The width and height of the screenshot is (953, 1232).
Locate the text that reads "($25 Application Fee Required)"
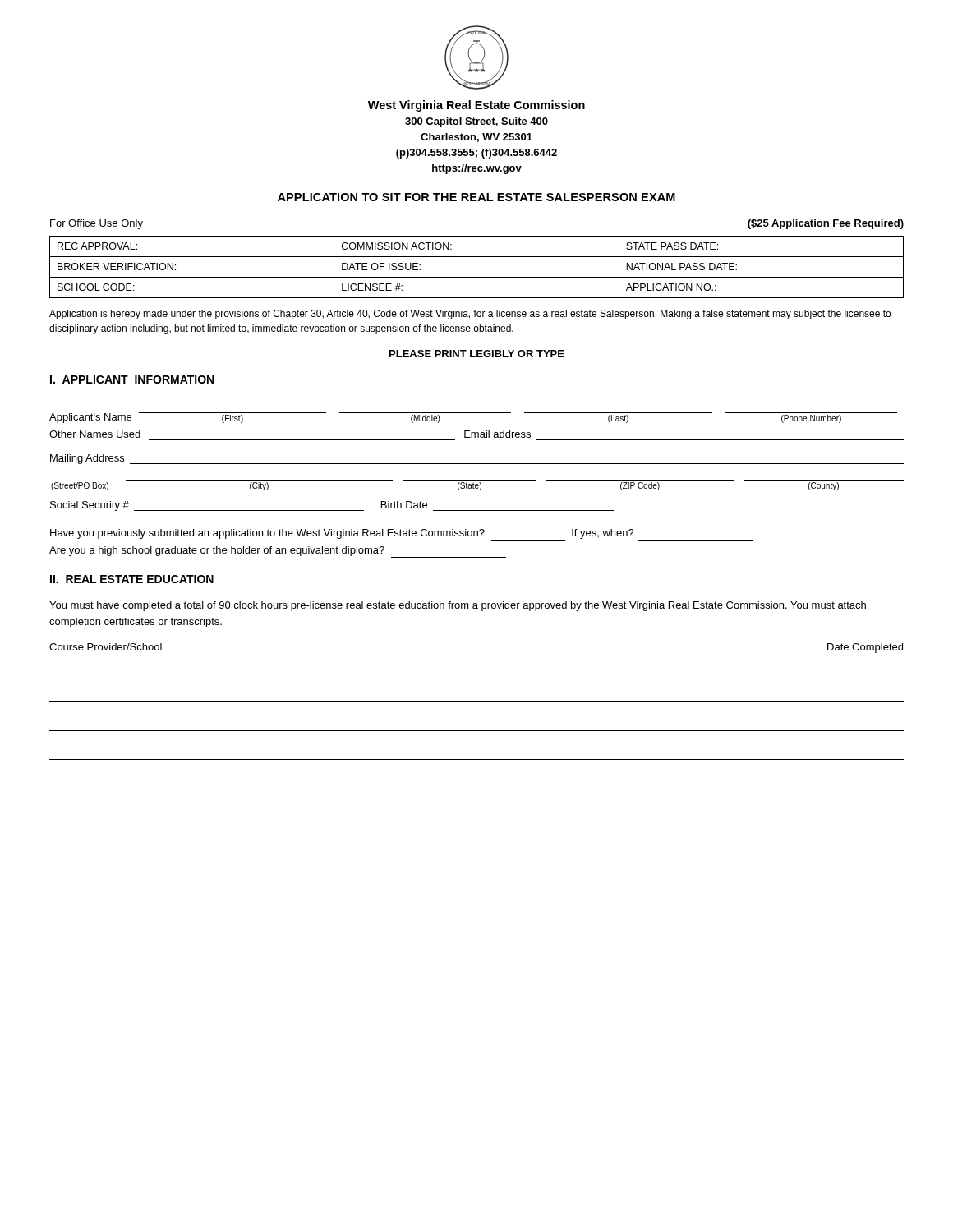pyautogui.click(x=826, y=223)
